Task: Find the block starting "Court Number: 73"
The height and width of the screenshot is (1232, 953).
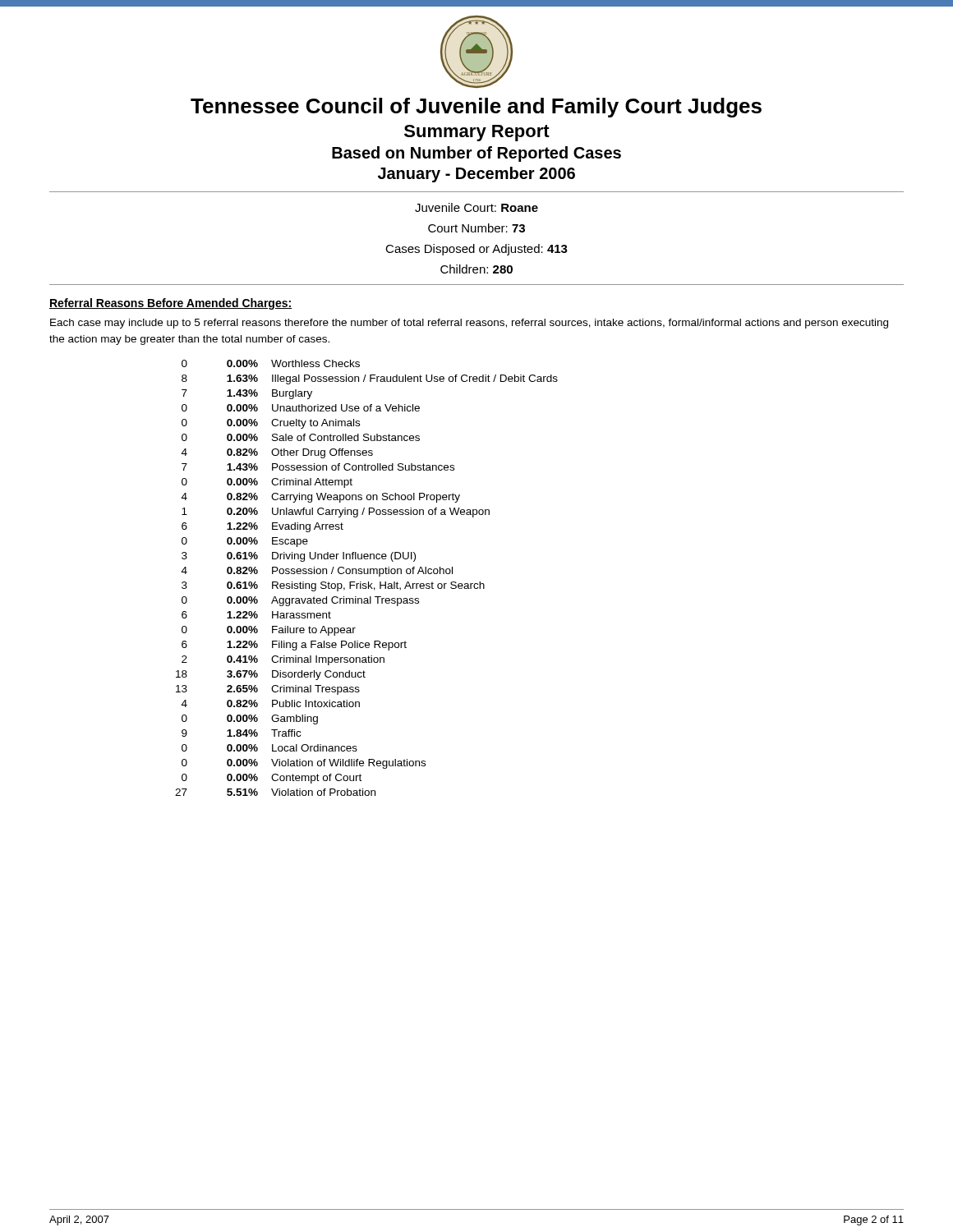Action: (476, 228)
